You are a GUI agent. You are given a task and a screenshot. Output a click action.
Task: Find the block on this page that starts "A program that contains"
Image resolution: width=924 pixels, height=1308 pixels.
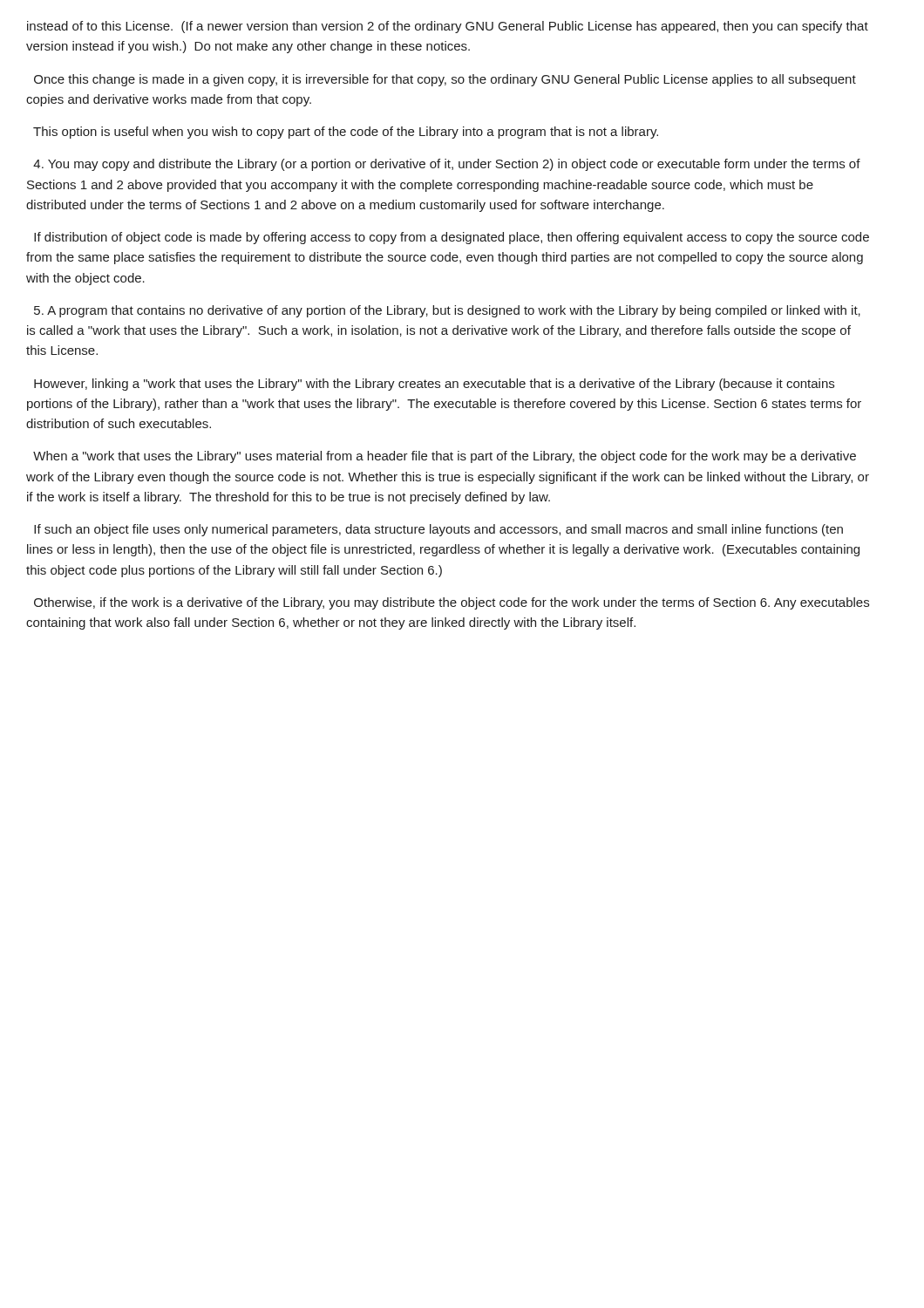(x=444, y=330)
